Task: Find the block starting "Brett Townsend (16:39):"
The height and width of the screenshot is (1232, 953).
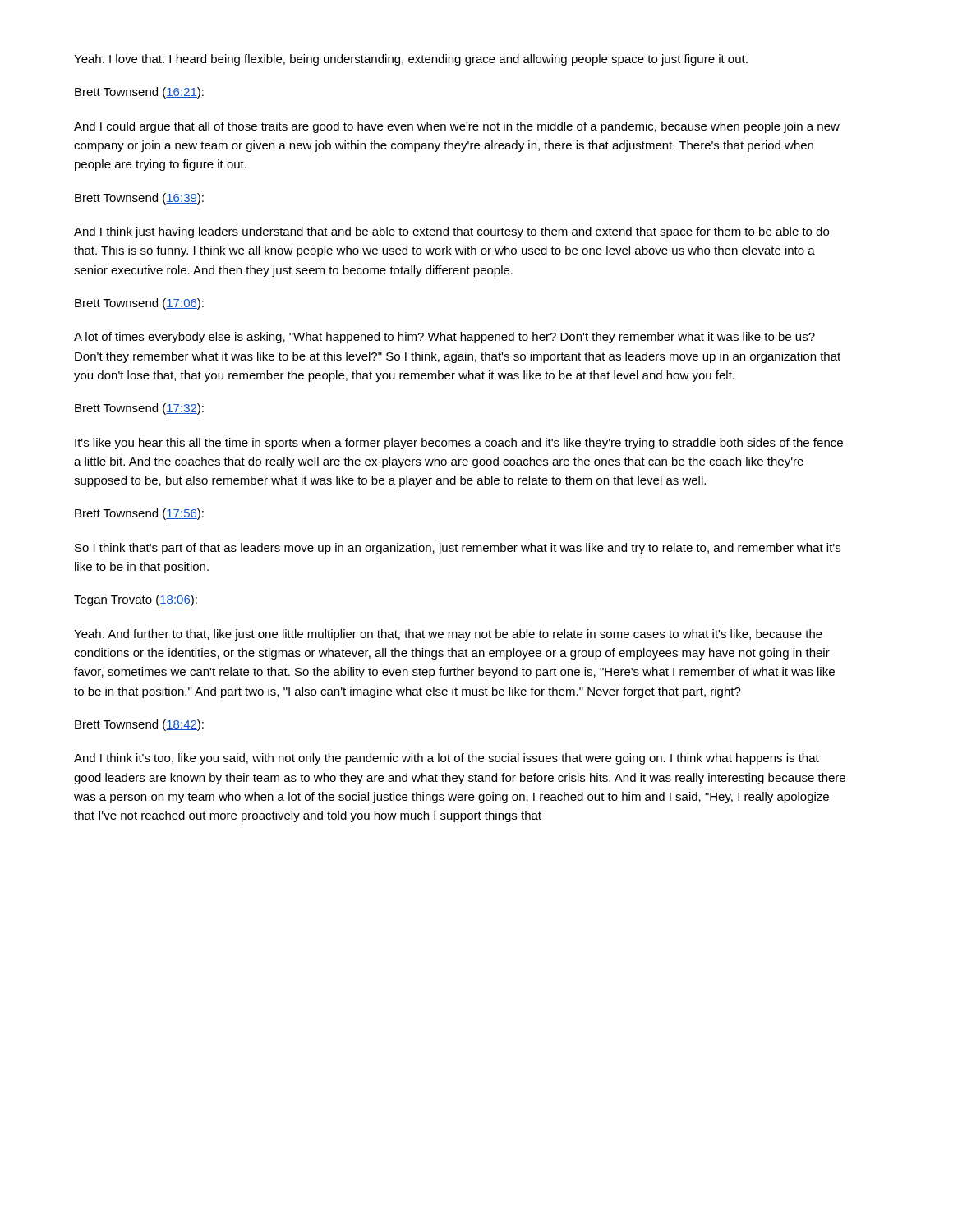Action: [x=139, y=199]
